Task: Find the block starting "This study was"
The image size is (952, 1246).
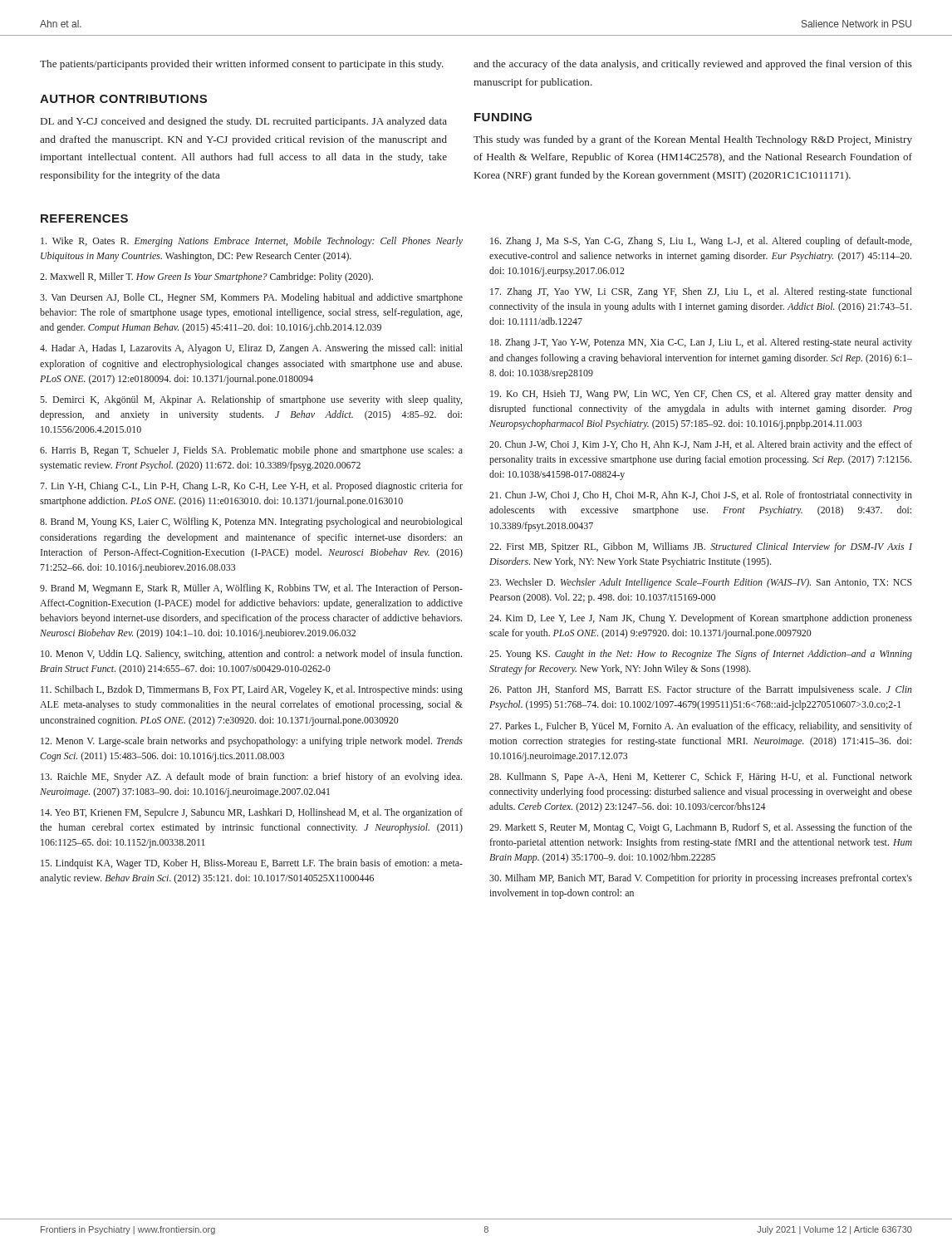Action: click(693, 157)
